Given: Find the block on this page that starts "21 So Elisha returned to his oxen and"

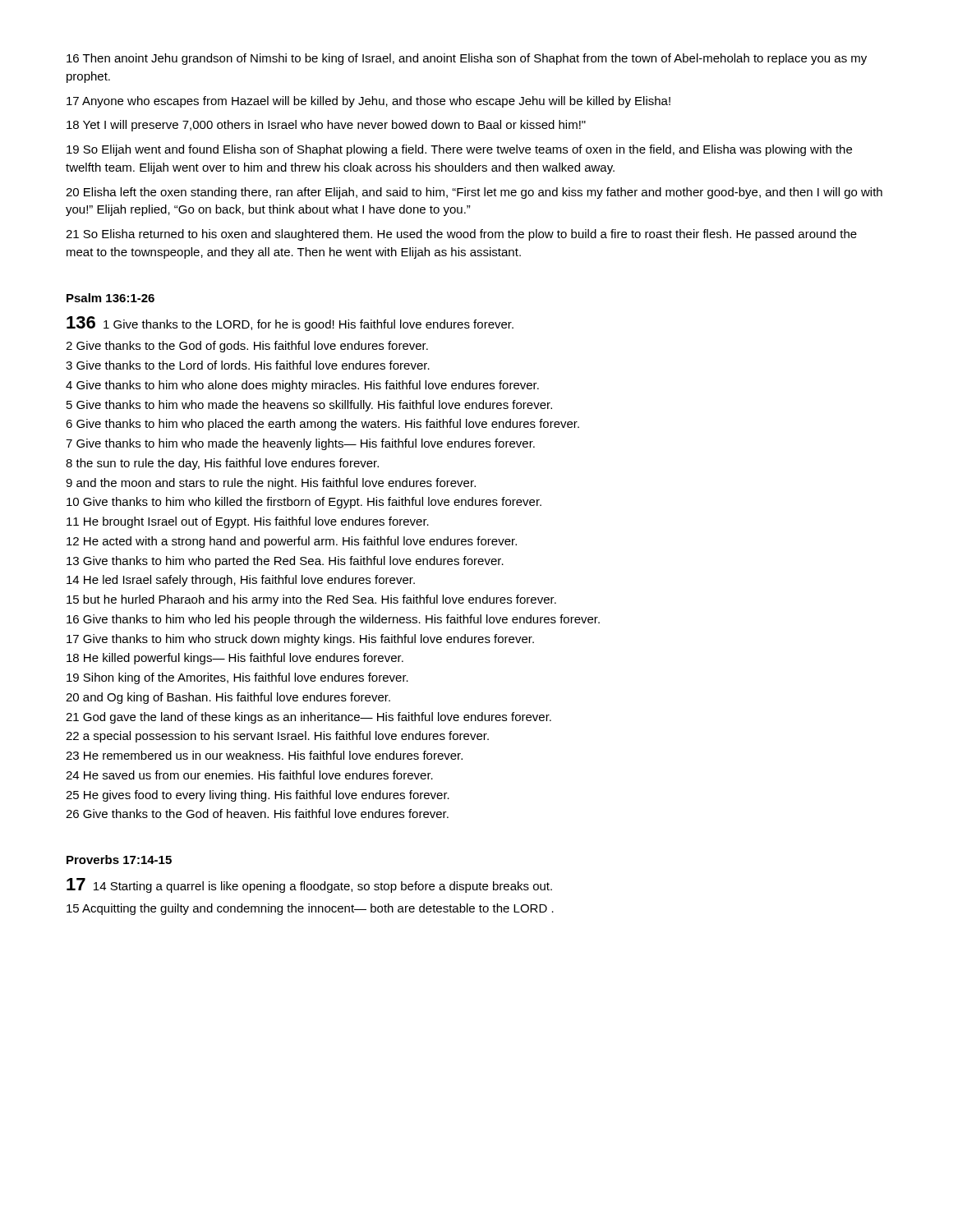Looking at the screenshot, I should click(461, 243).
